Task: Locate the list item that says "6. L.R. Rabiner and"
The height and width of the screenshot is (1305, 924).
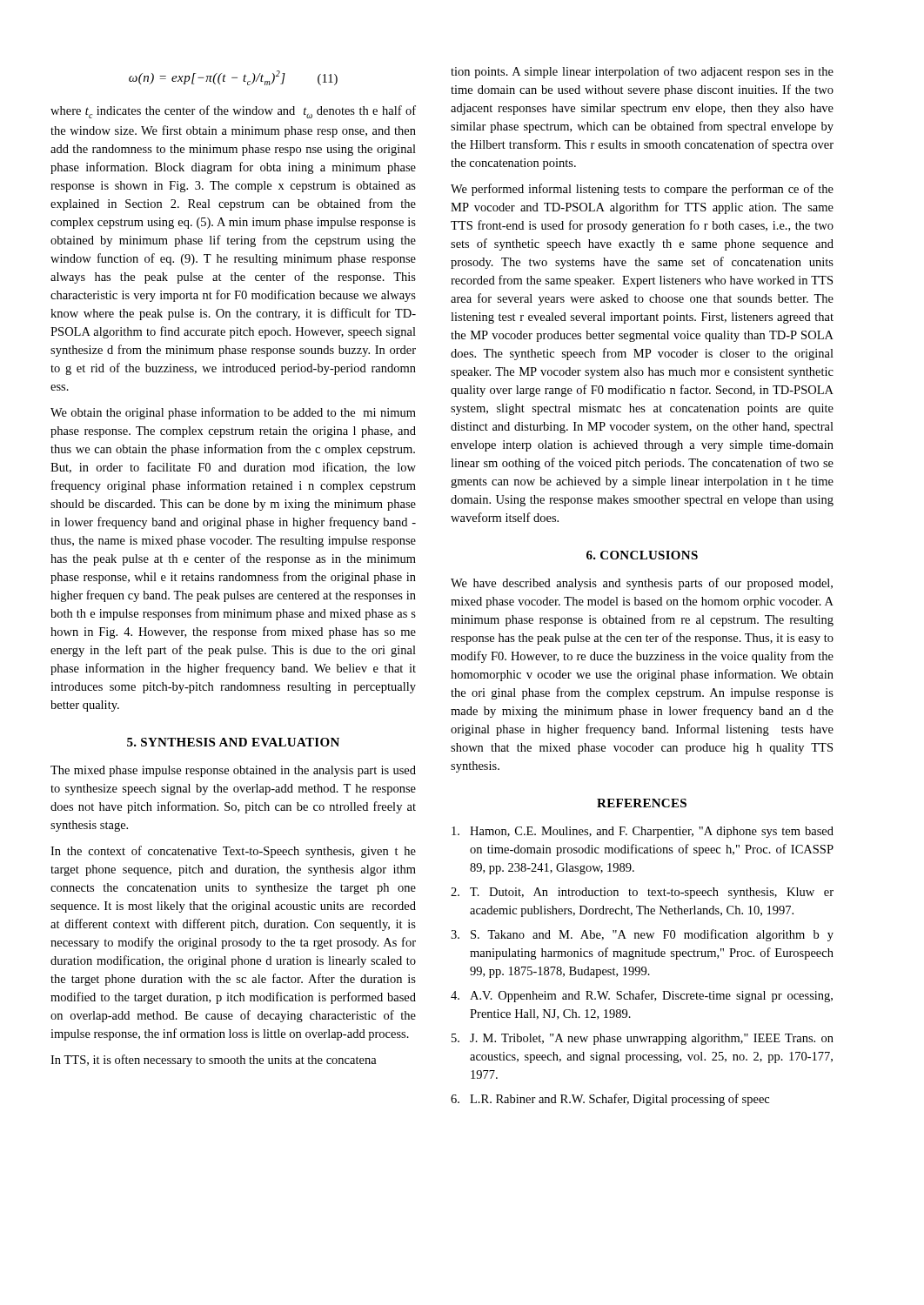Action: pos(610,1099)
